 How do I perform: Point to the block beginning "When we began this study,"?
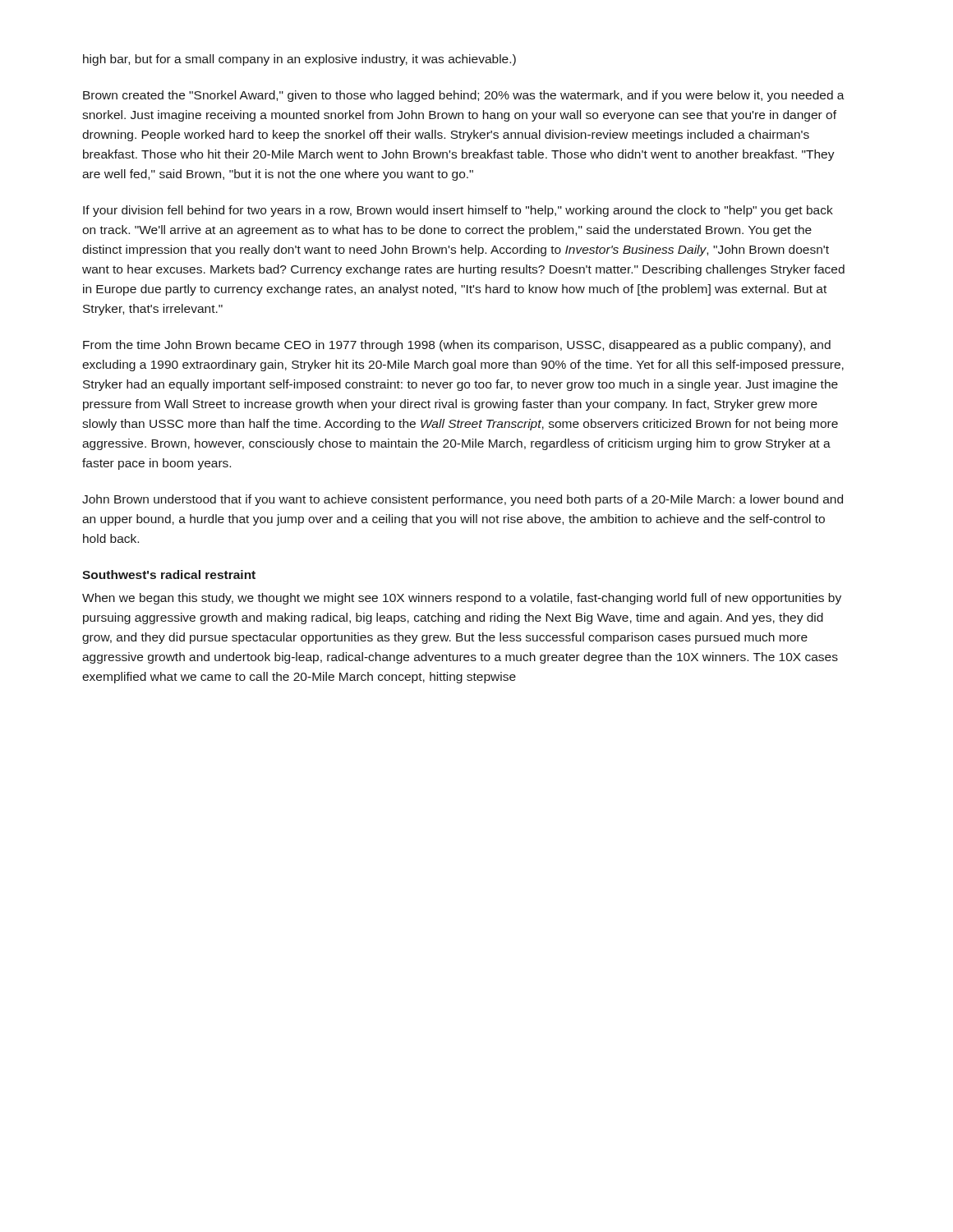[x=462, y=637]
